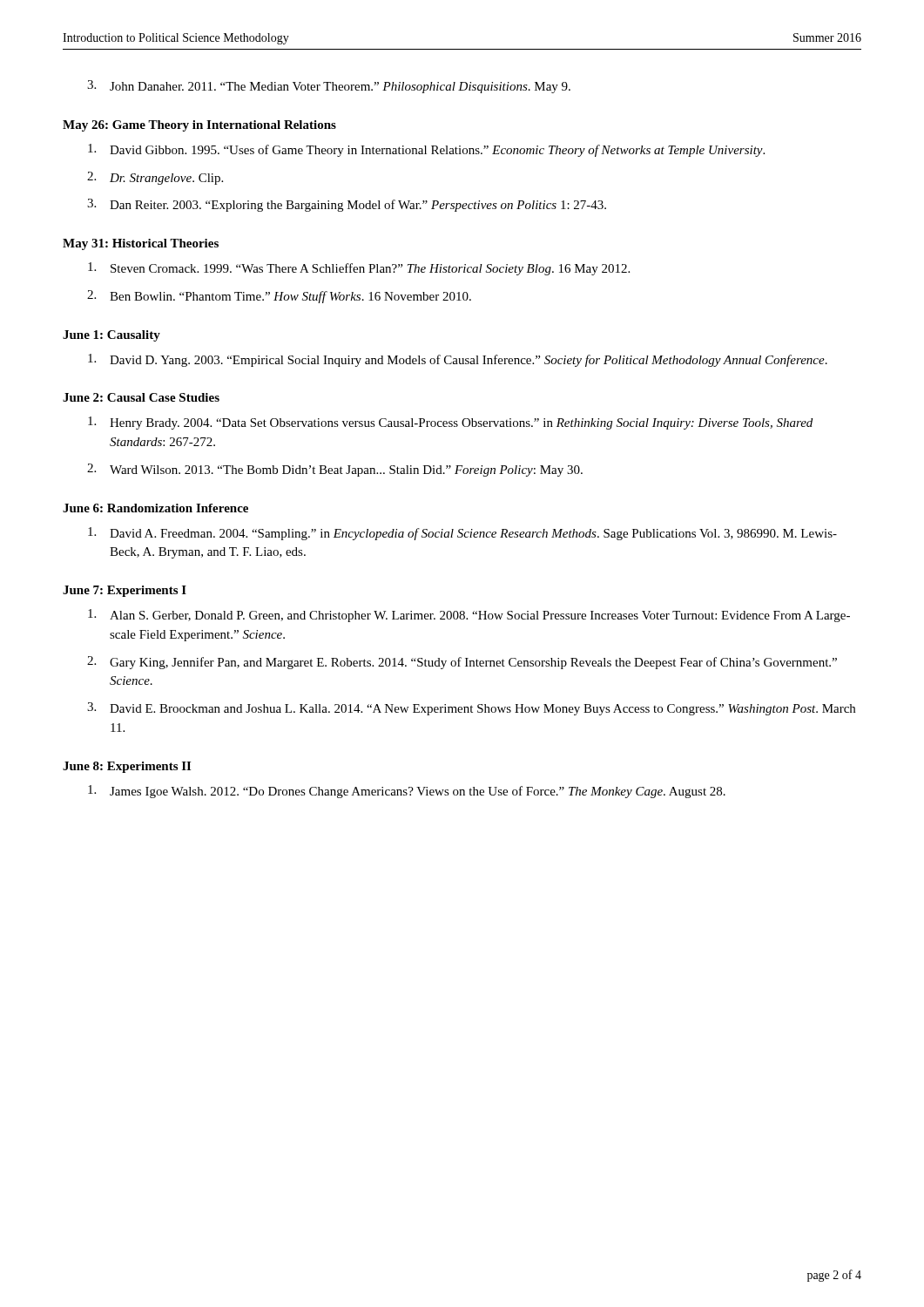Point to the element starting "June 7: Experiments I"
Image resolution: width=924 pixels, height=1307 pixels.
[x=125, y=590]
